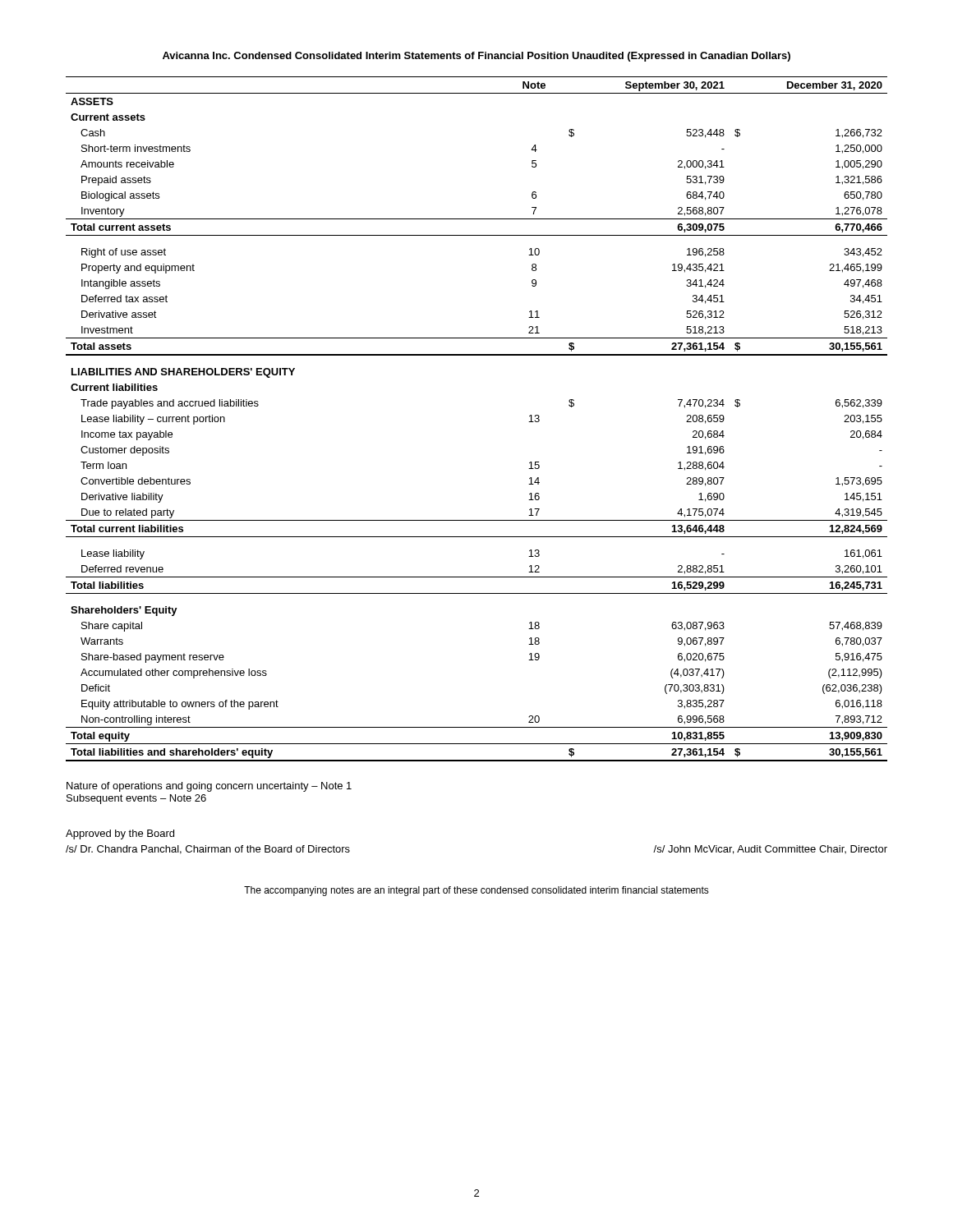
Task: Click on the region starting "Approved by the Board"
Action: tap(120, 834)
